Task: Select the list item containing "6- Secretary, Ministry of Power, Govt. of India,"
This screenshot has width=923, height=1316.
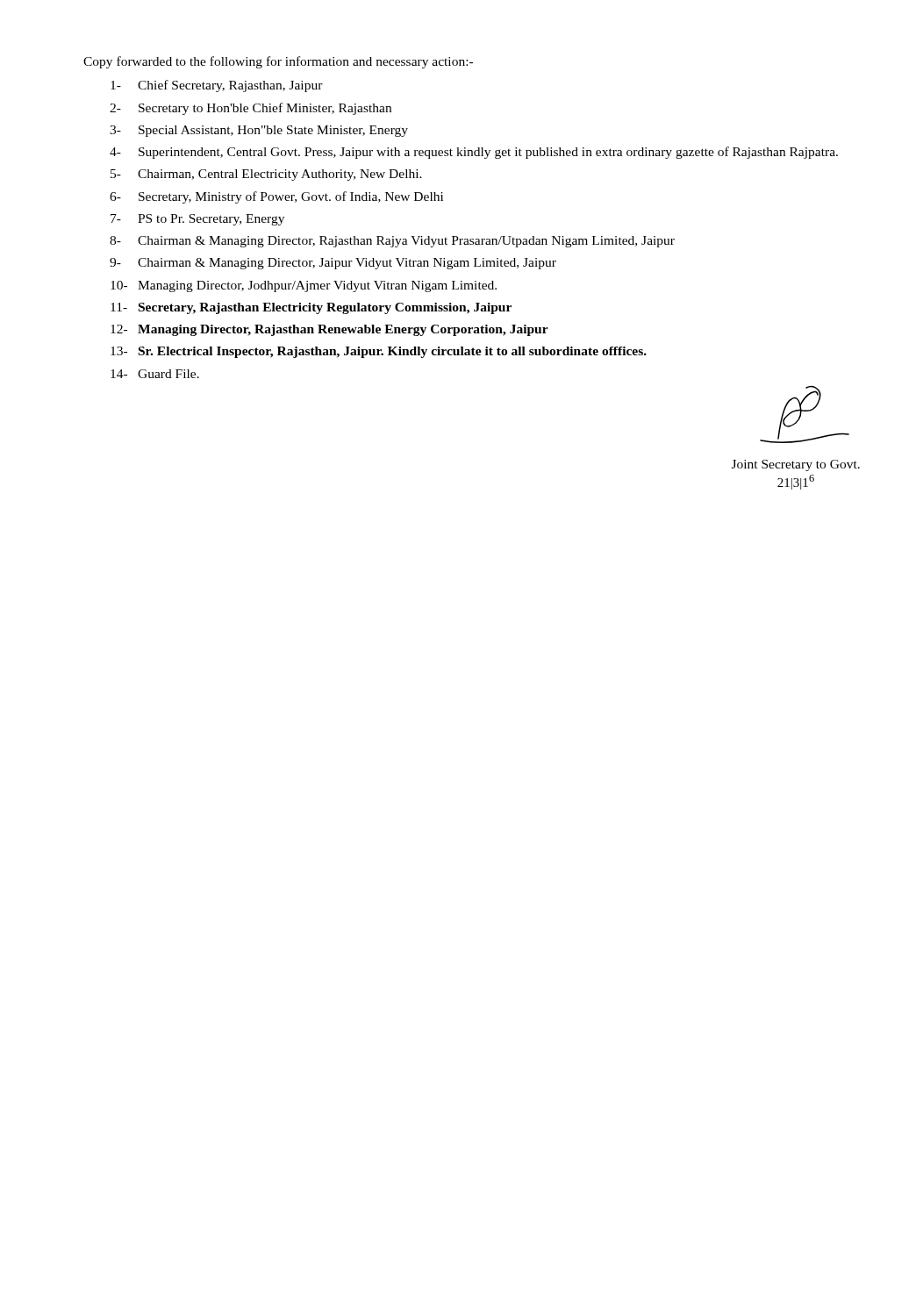Action: (276, 197)
